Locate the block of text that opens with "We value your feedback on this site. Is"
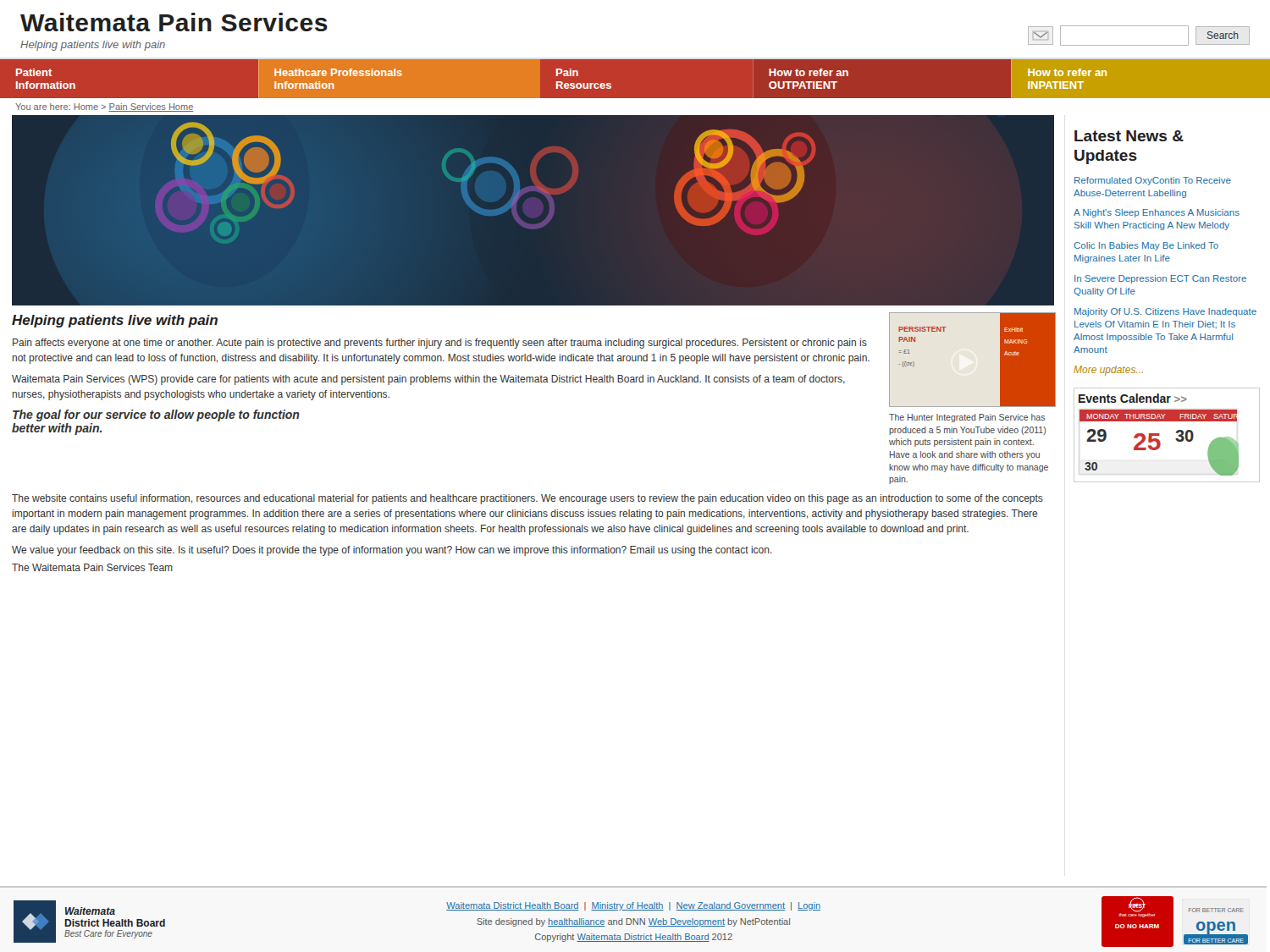 (392, 550)
